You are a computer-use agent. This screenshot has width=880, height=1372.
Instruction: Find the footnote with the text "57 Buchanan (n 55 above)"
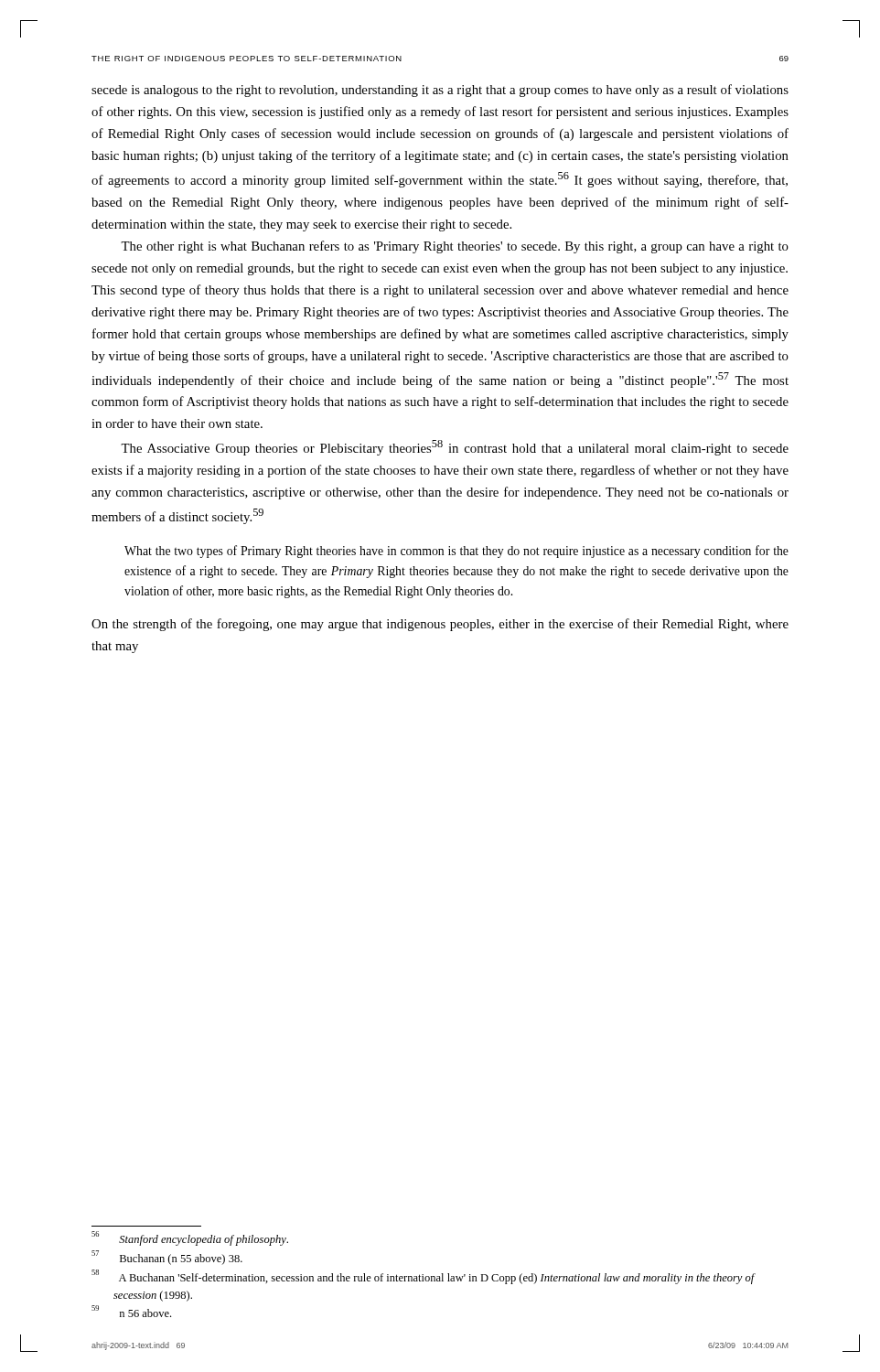167,1259
